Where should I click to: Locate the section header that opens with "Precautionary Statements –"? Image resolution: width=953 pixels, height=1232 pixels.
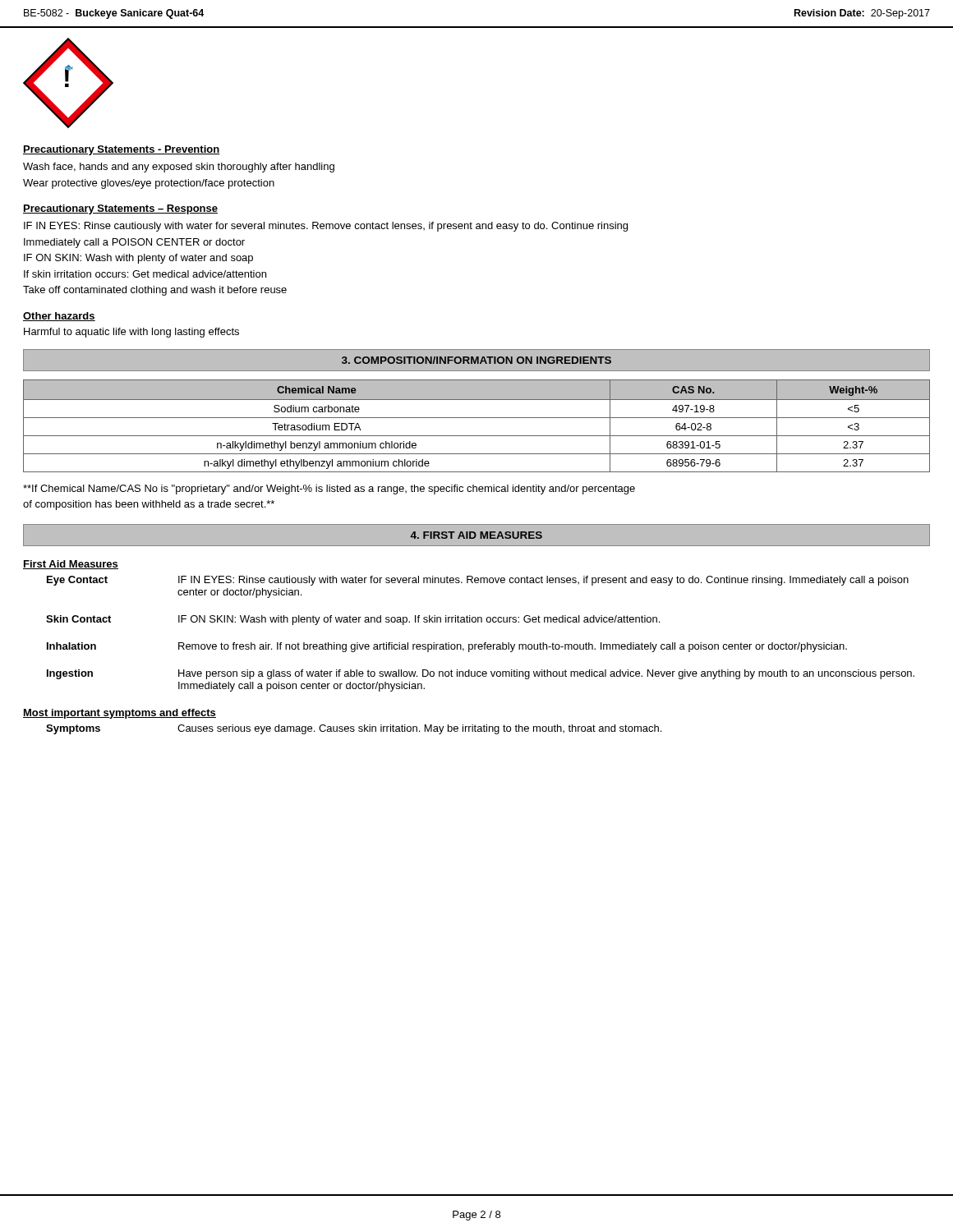click(x=120, y=208)
